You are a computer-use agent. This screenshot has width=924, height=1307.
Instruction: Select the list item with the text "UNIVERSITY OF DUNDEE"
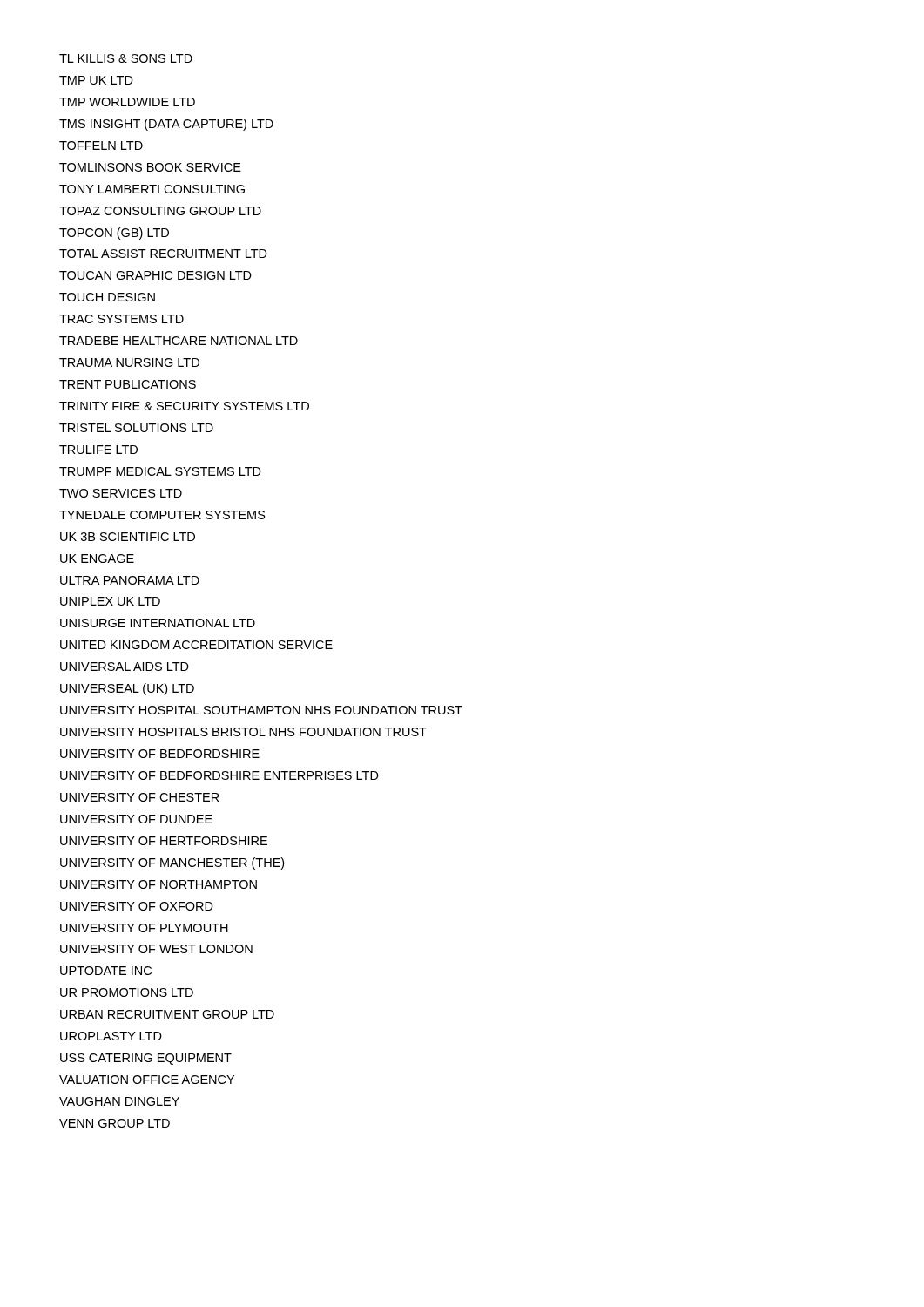click(136, 819)
